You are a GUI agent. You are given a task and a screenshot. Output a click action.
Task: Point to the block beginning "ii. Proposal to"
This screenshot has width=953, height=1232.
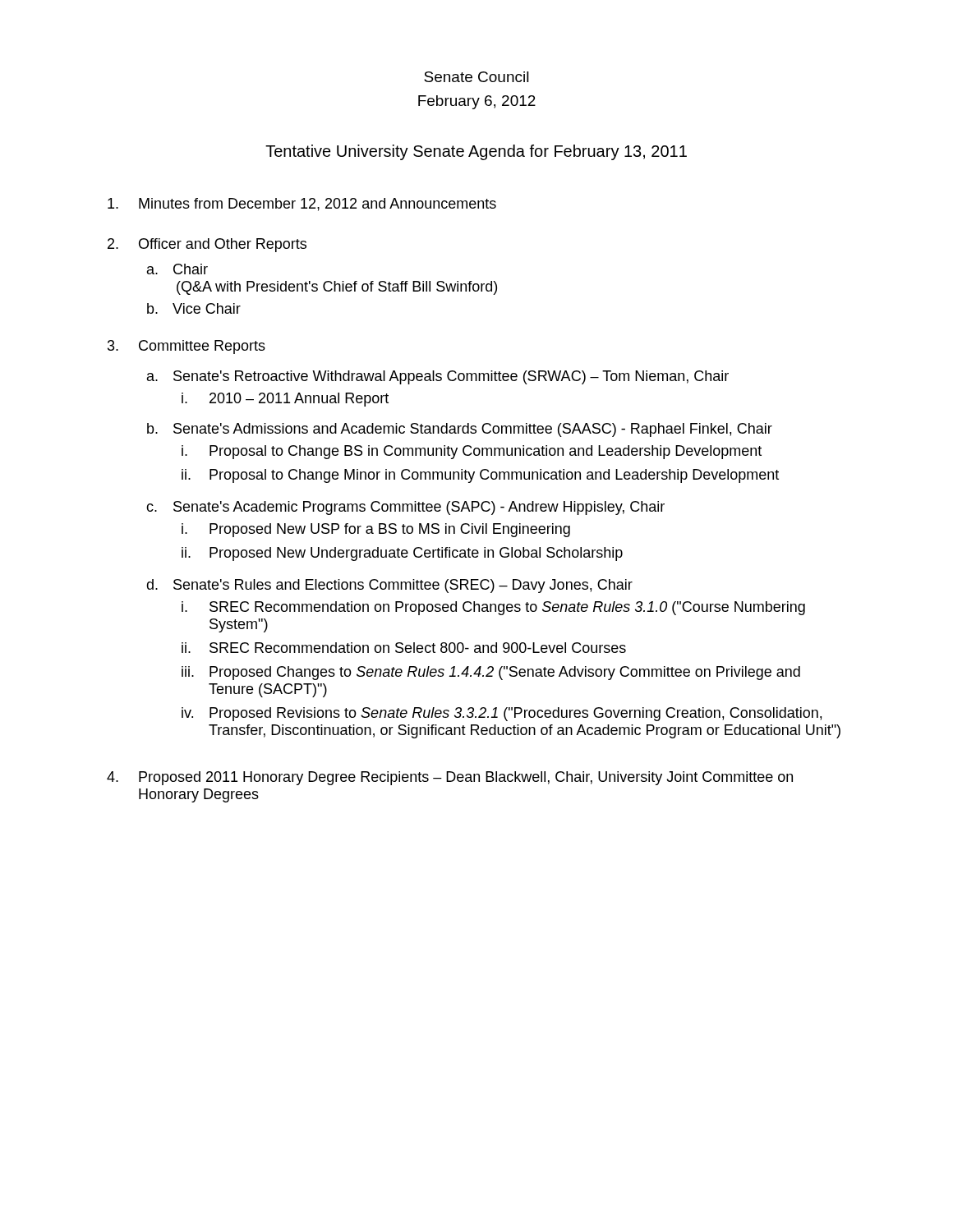point(480,475)
